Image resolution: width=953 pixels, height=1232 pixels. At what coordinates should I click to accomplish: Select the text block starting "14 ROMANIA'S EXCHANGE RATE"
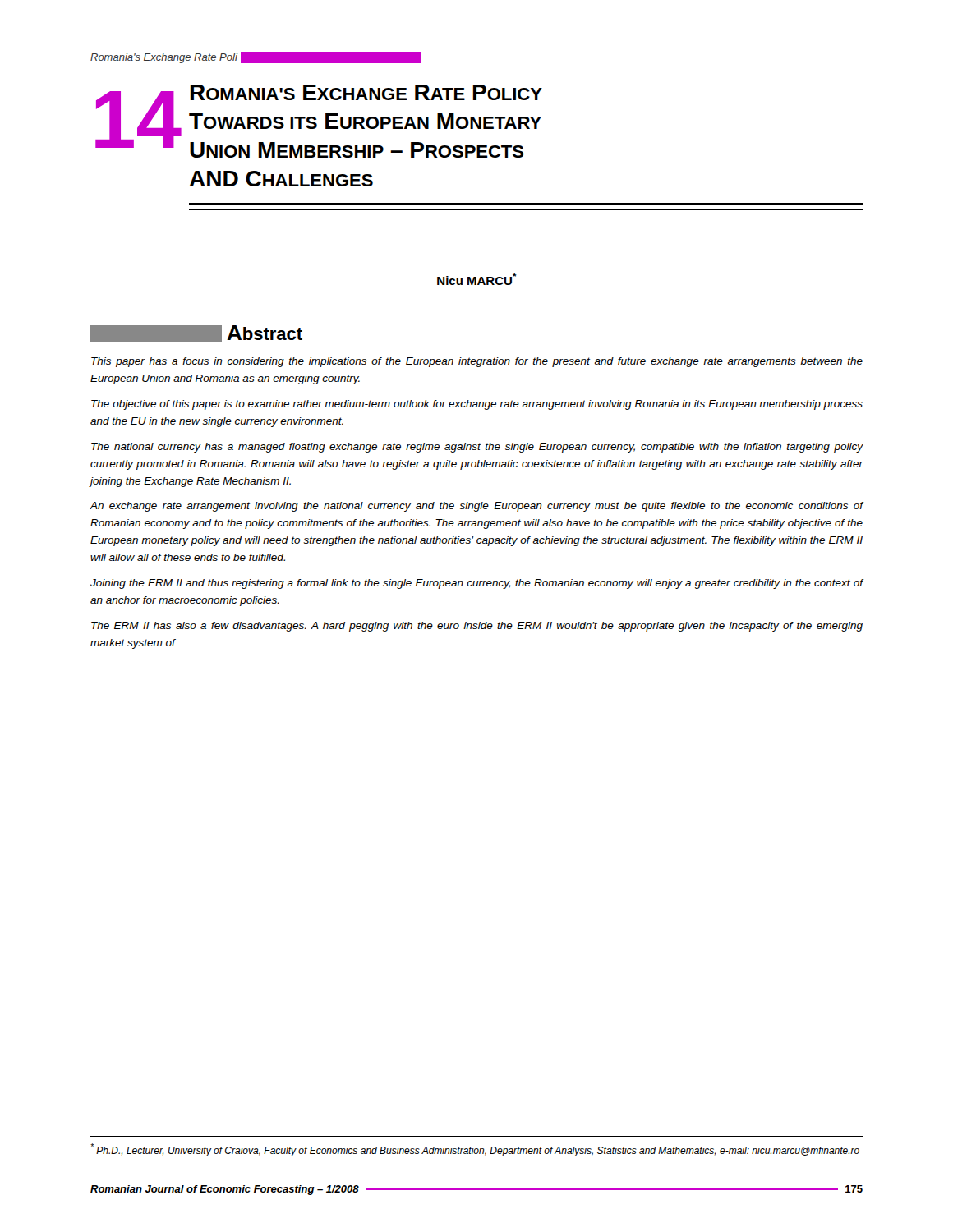(476, 144)
